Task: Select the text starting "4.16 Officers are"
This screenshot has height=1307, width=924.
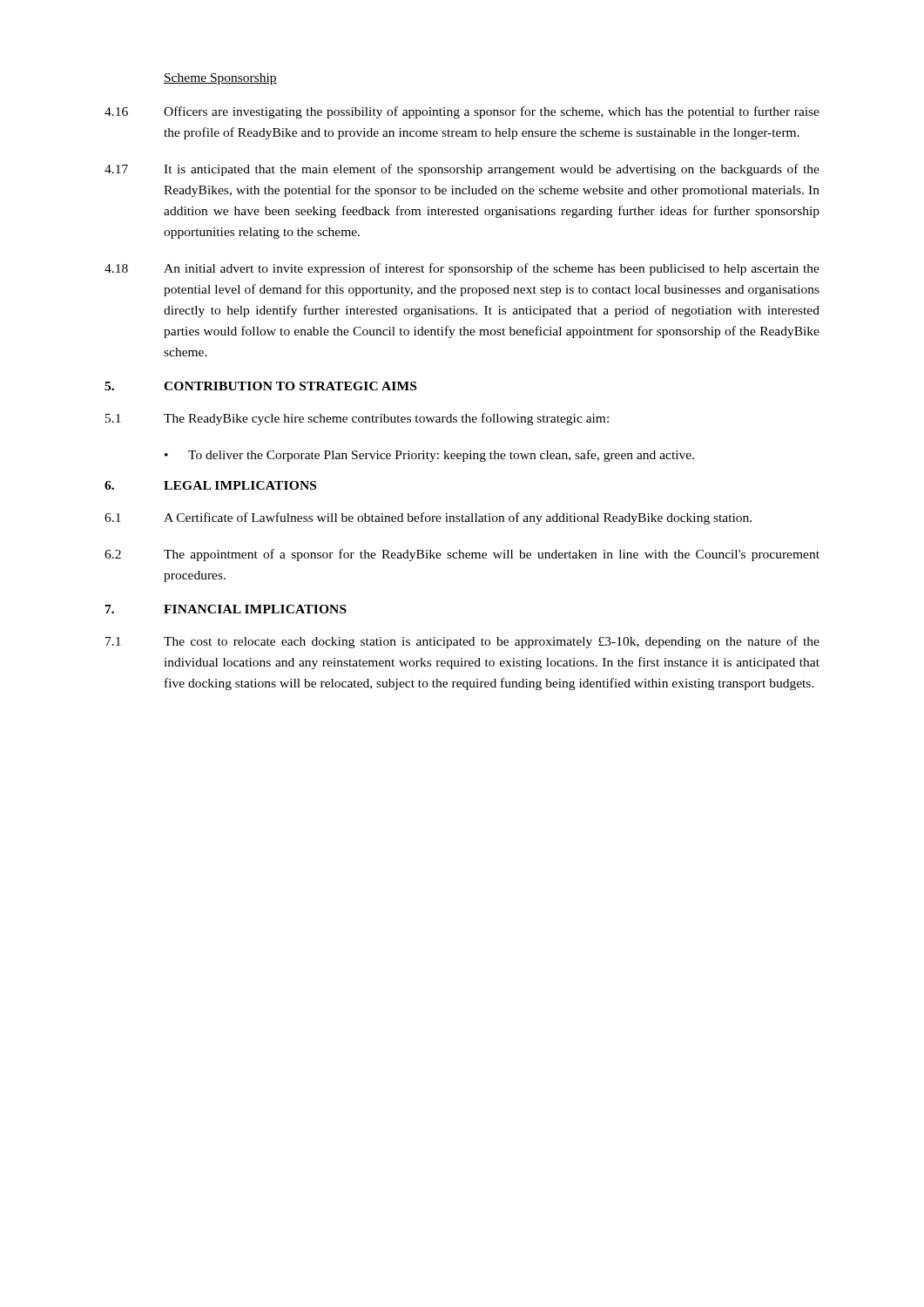Action: 462,122
